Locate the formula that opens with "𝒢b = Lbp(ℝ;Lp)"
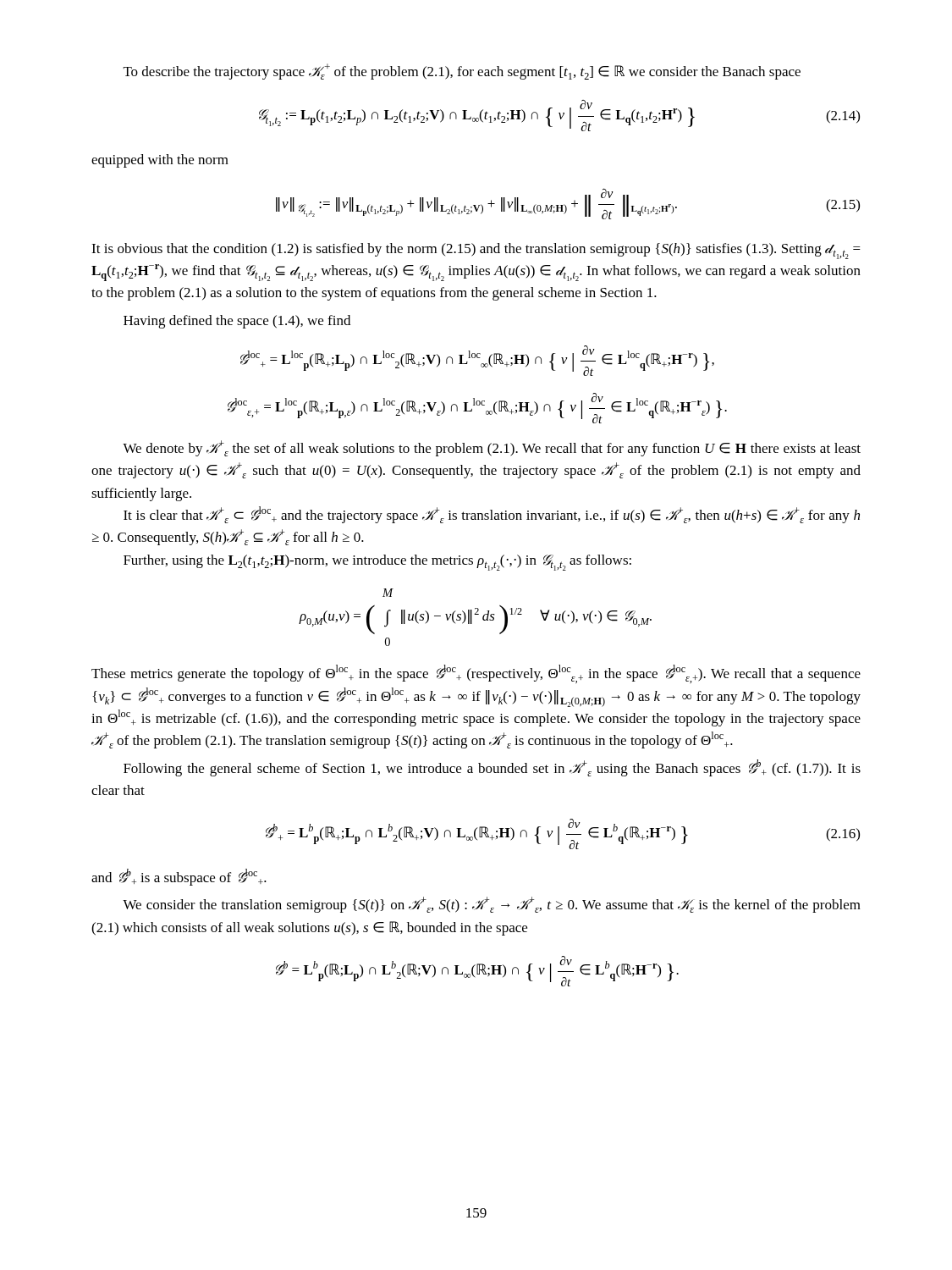The image size is (952, 1270). click(x=476, y=971)
